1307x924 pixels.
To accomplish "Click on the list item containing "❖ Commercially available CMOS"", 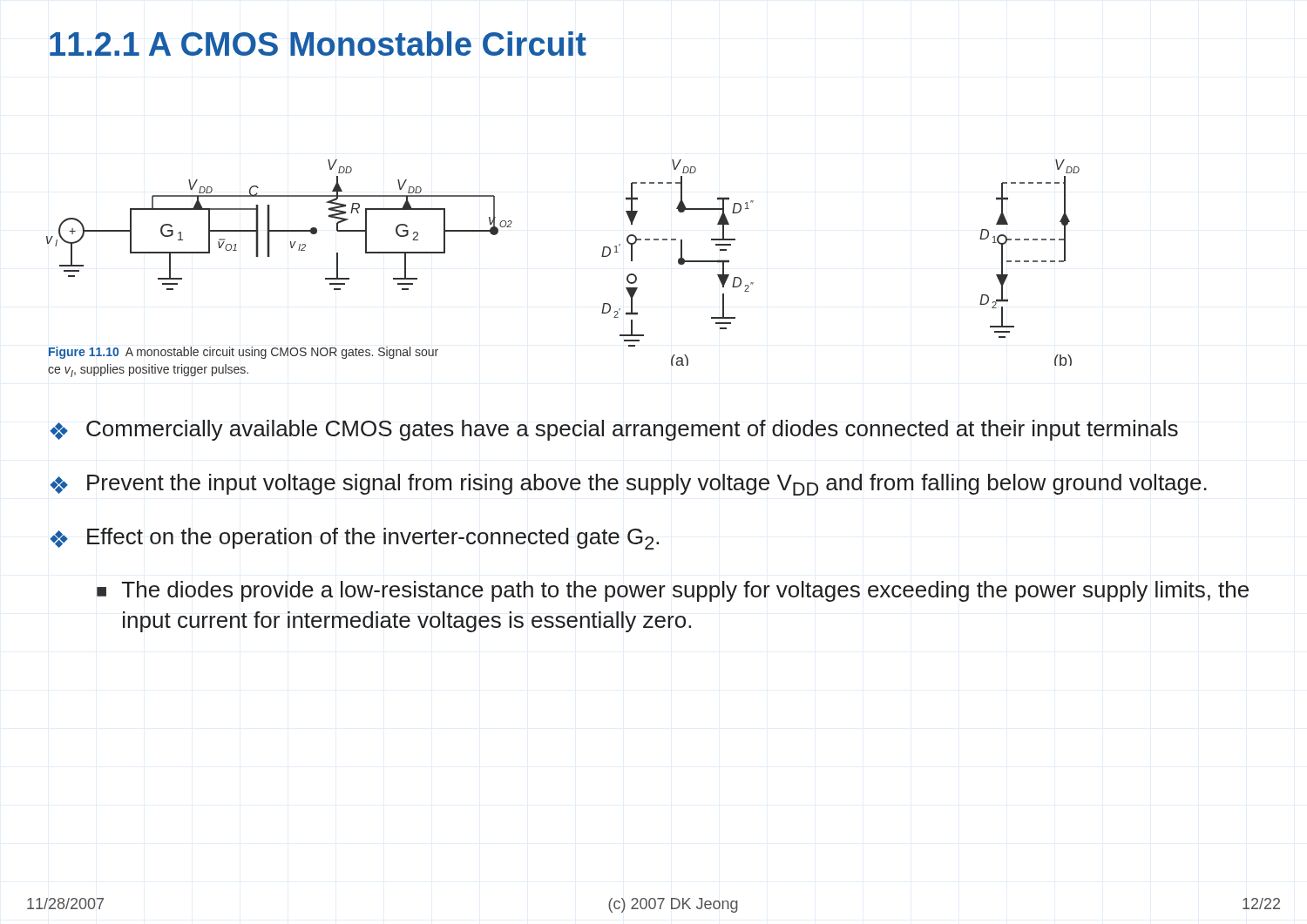I will [658, 431].
